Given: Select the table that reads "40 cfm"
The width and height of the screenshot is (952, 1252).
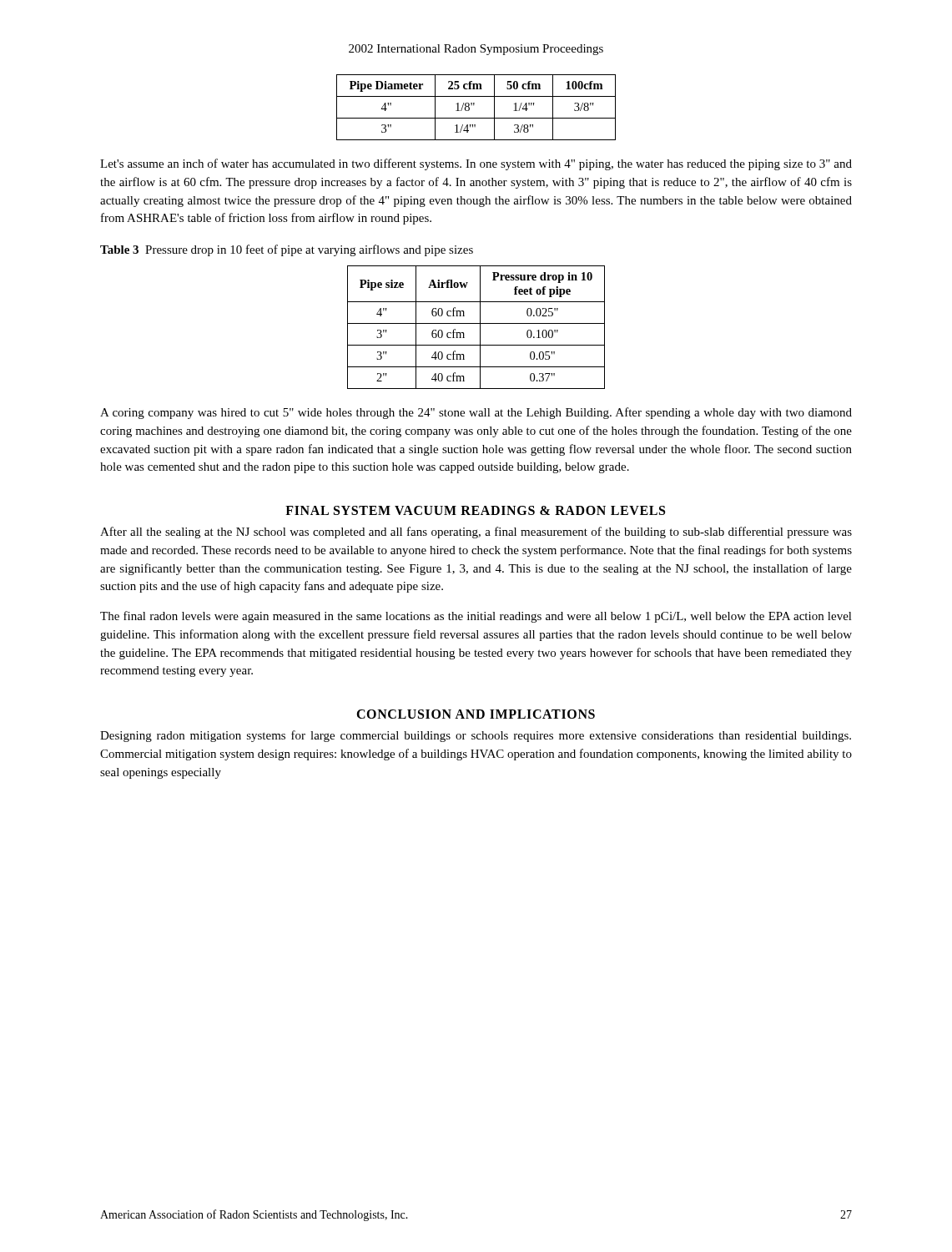Looking at the screenshot, I should (x=476, y=327).
